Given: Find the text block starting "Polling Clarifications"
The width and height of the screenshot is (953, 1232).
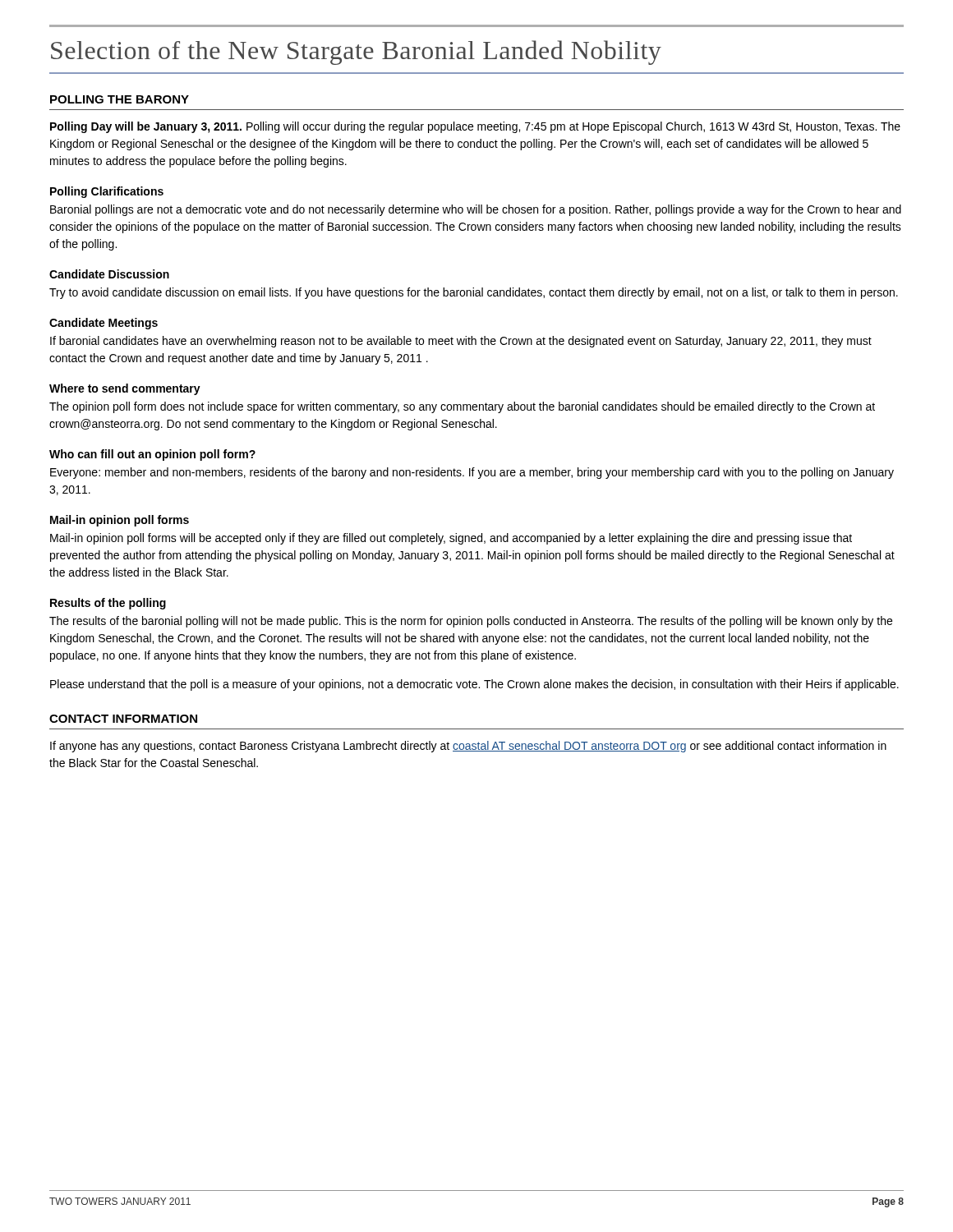Looking at the screenshot, I should tap(106, 191).
